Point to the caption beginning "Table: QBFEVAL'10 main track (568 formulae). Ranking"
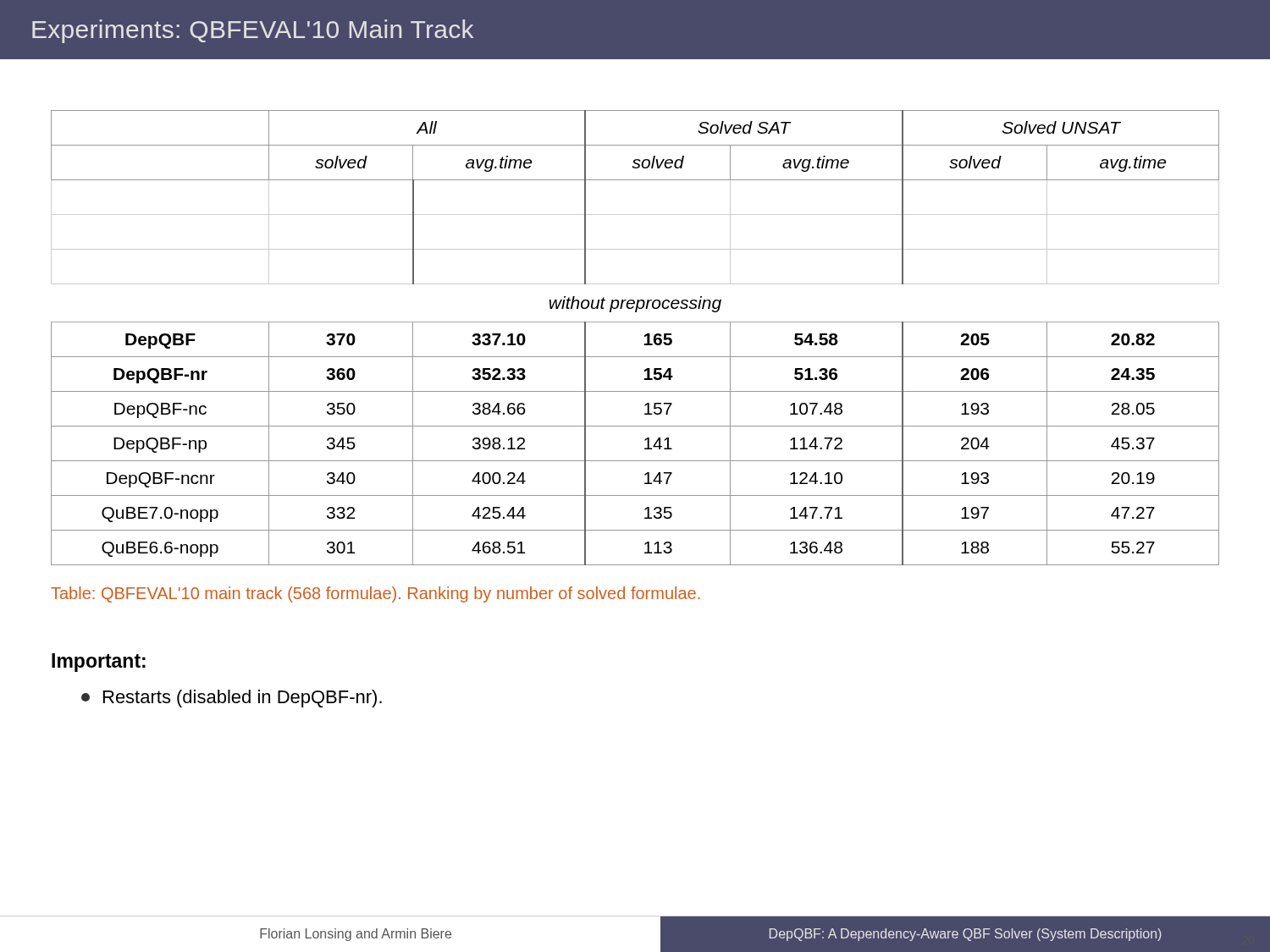1270x952 pixels. pyautogui.click(x=376, y=593)
